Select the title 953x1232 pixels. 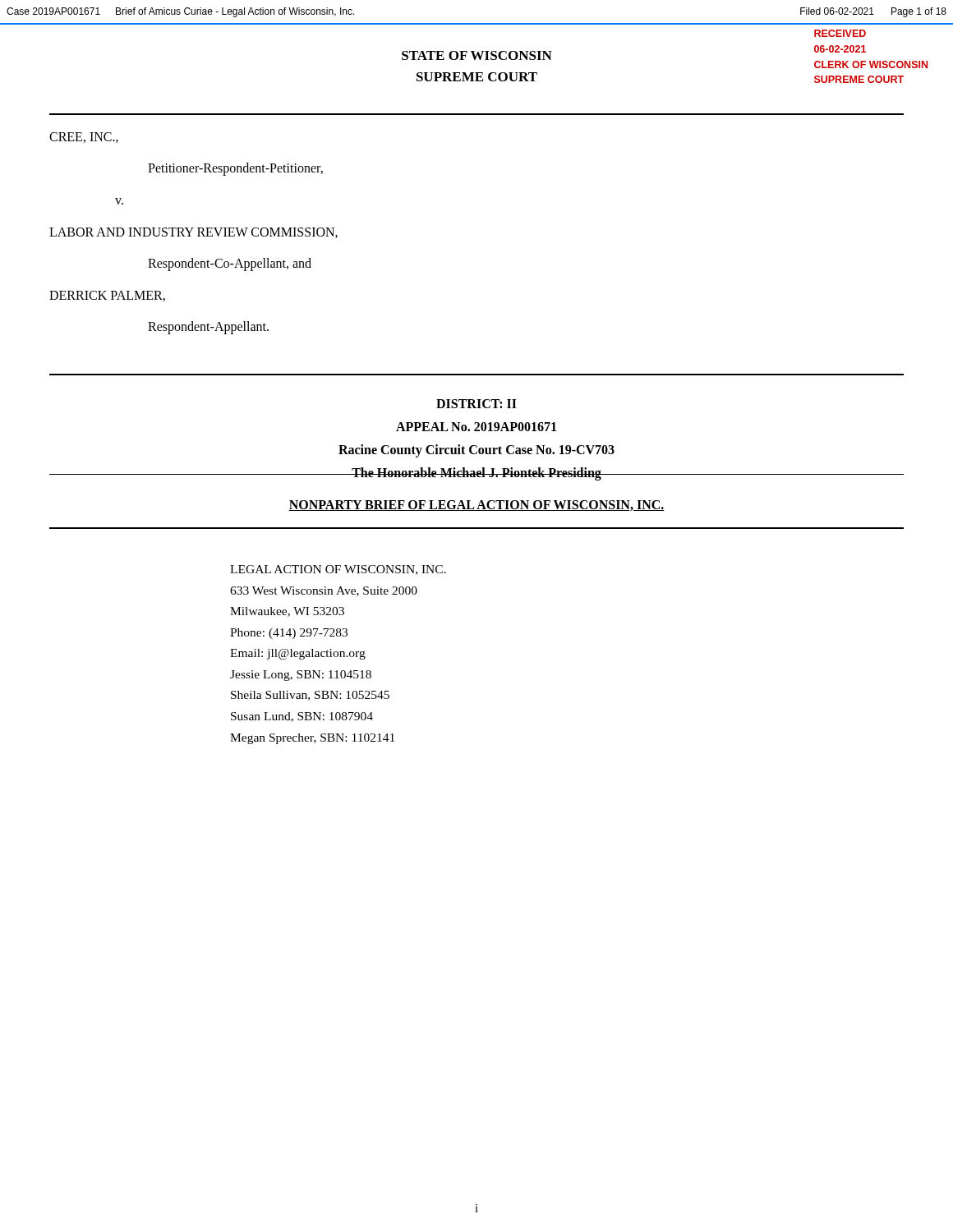coord(476,66)
